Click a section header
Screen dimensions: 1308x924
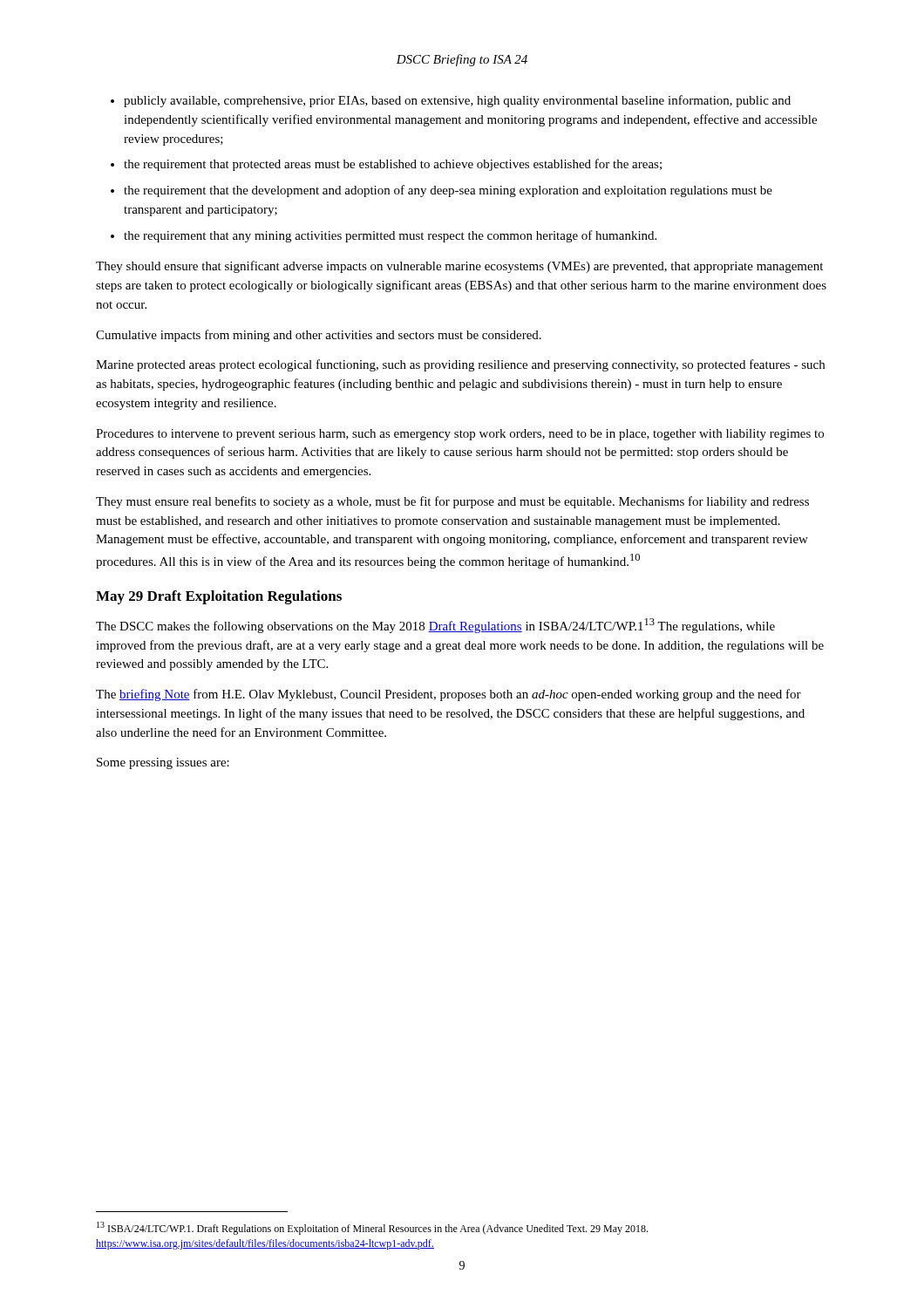coord(219,596)
